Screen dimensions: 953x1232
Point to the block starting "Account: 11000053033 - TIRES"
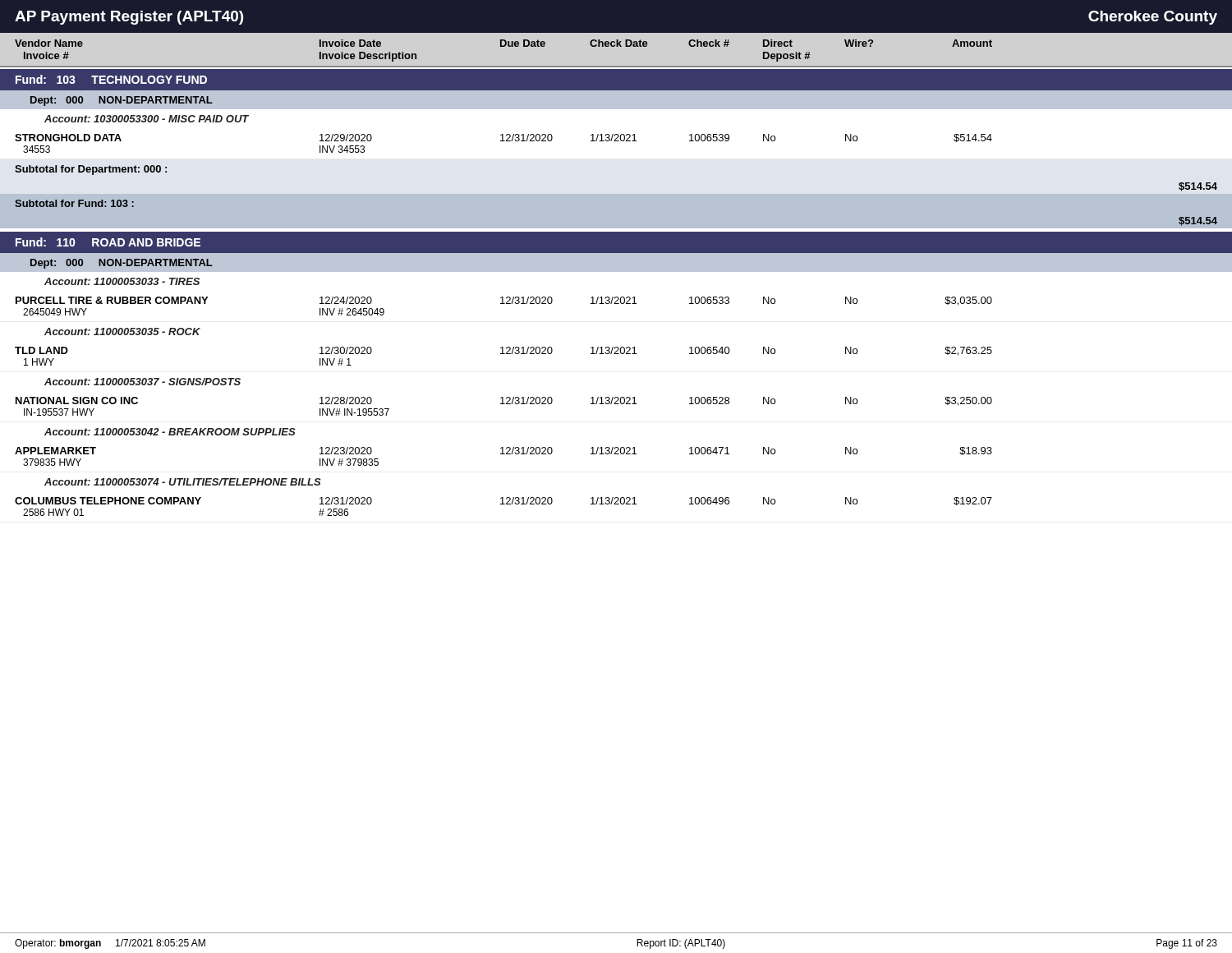click(122, 281)
